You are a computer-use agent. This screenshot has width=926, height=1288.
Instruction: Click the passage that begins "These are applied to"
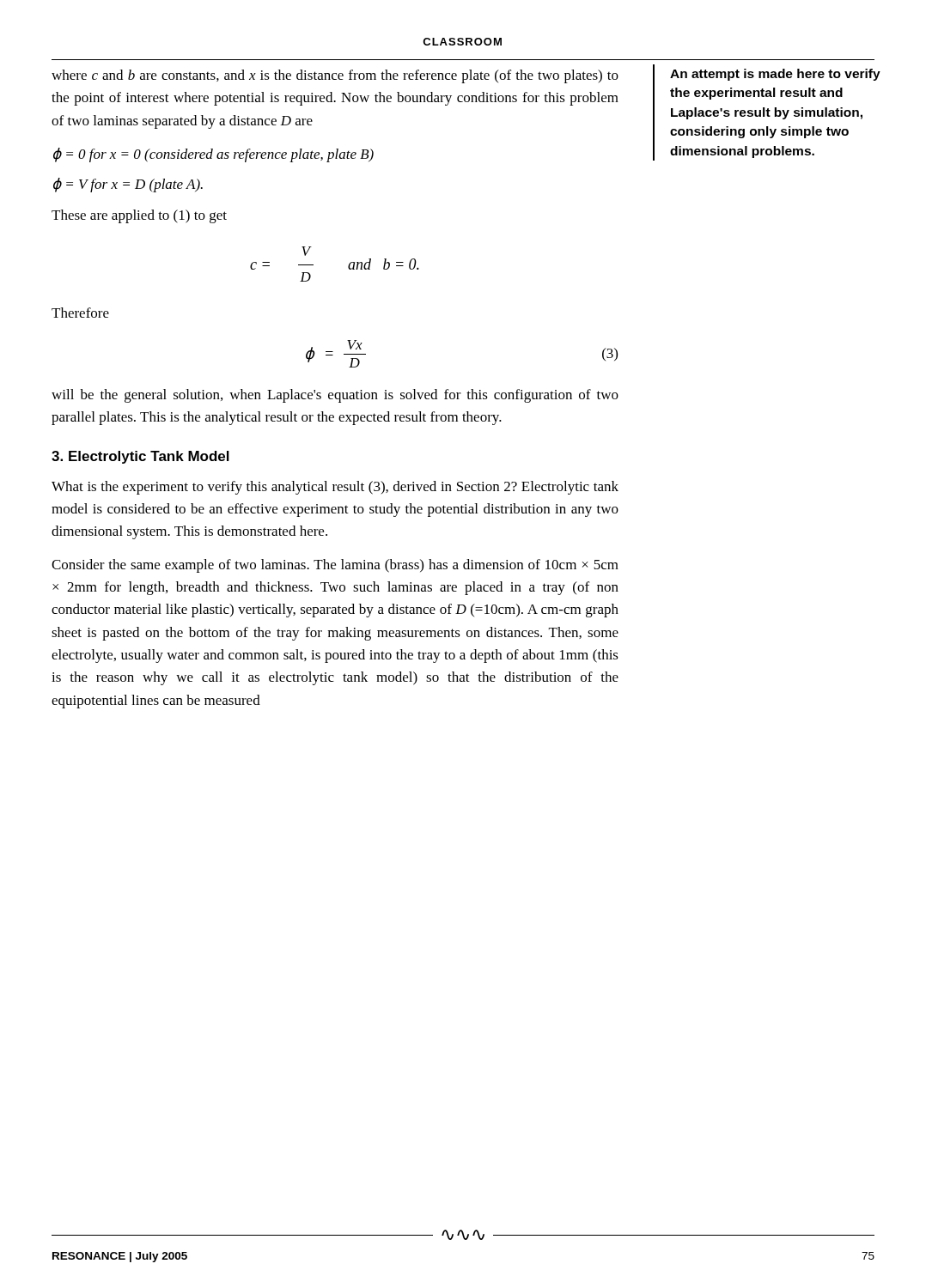139,216
